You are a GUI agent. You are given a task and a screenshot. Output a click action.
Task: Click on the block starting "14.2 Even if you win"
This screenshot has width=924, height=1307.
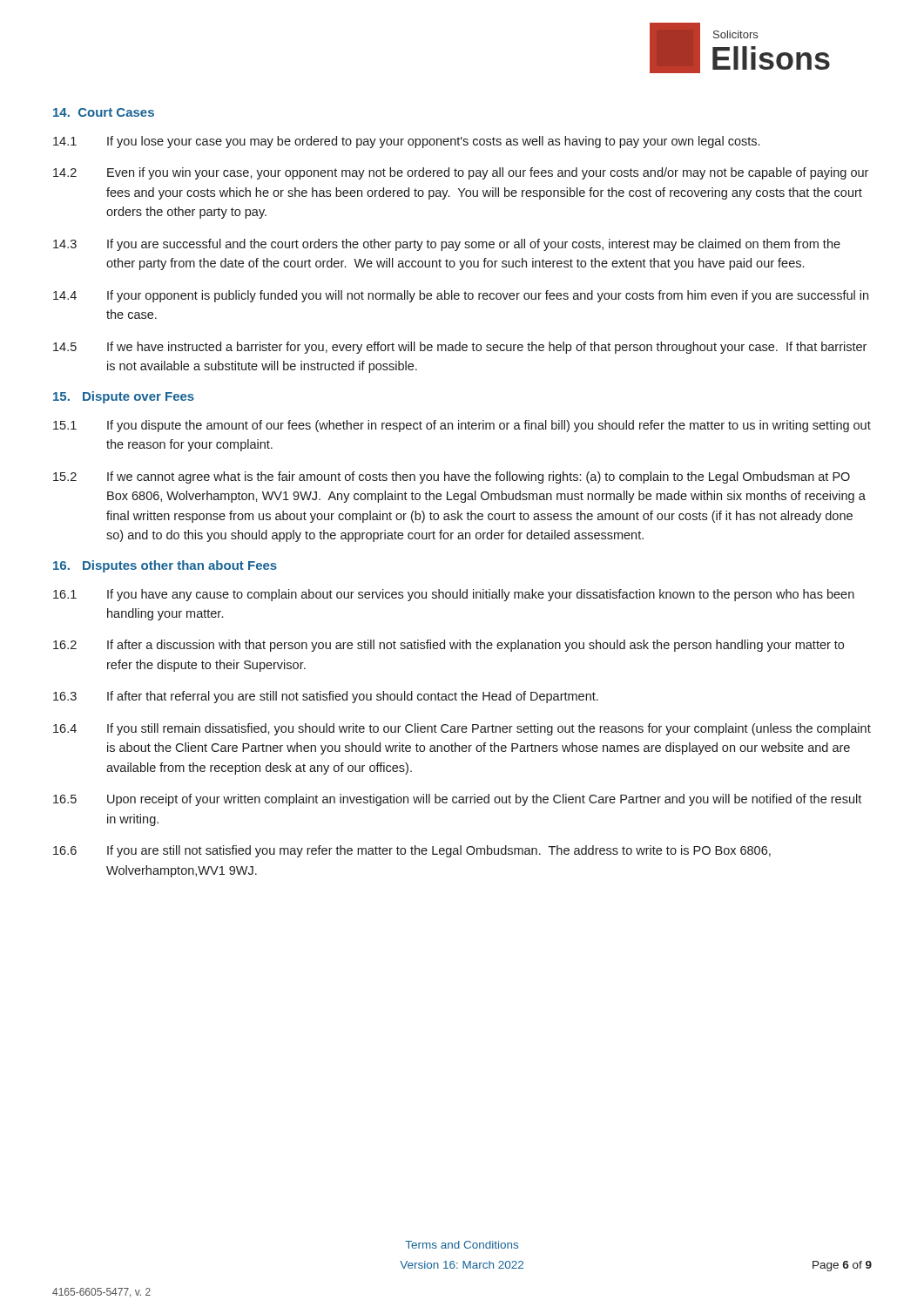click(x=462, y=193)
